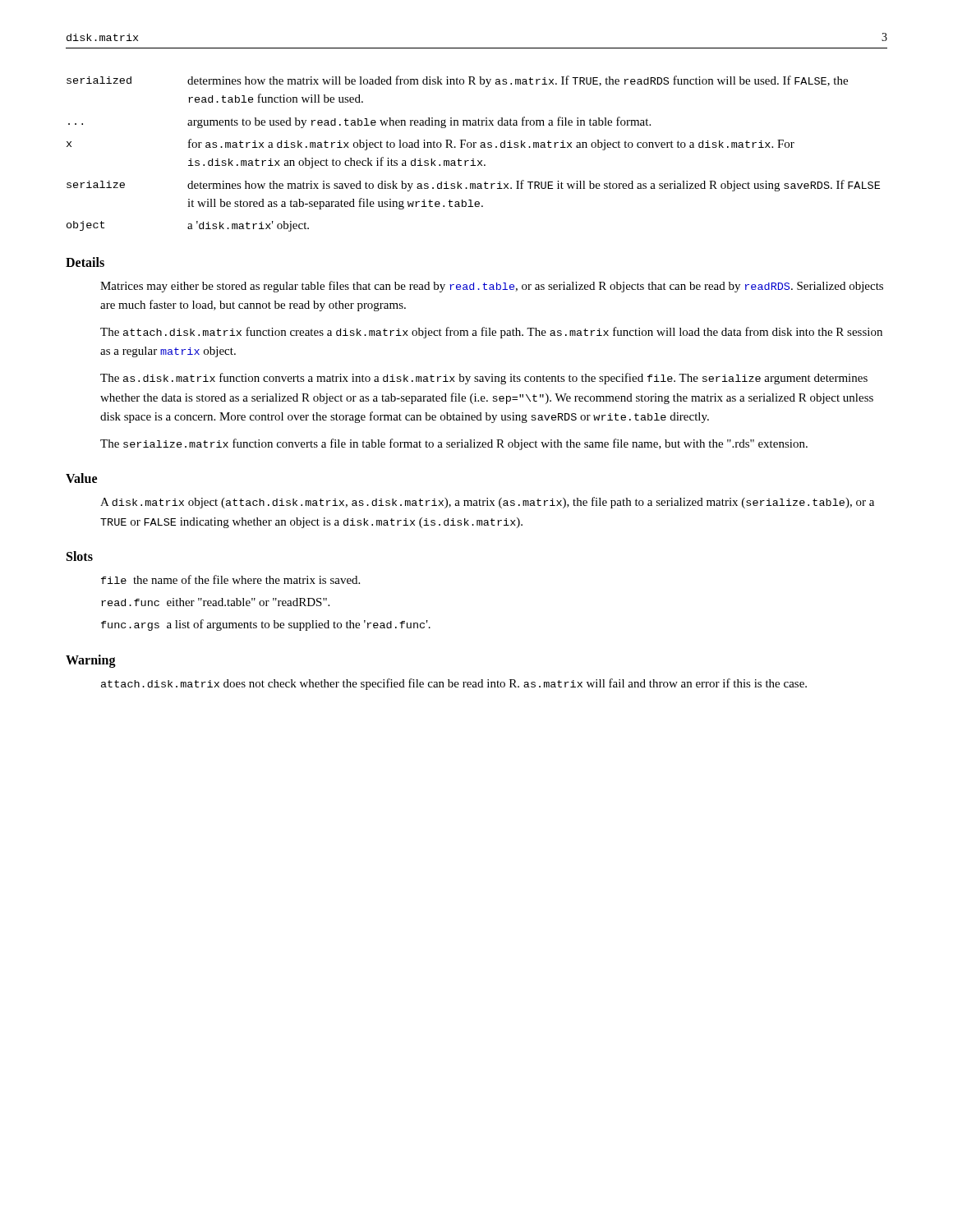
Task: Point to the block beginning "serialized determines how"
Action: [476, 154]
